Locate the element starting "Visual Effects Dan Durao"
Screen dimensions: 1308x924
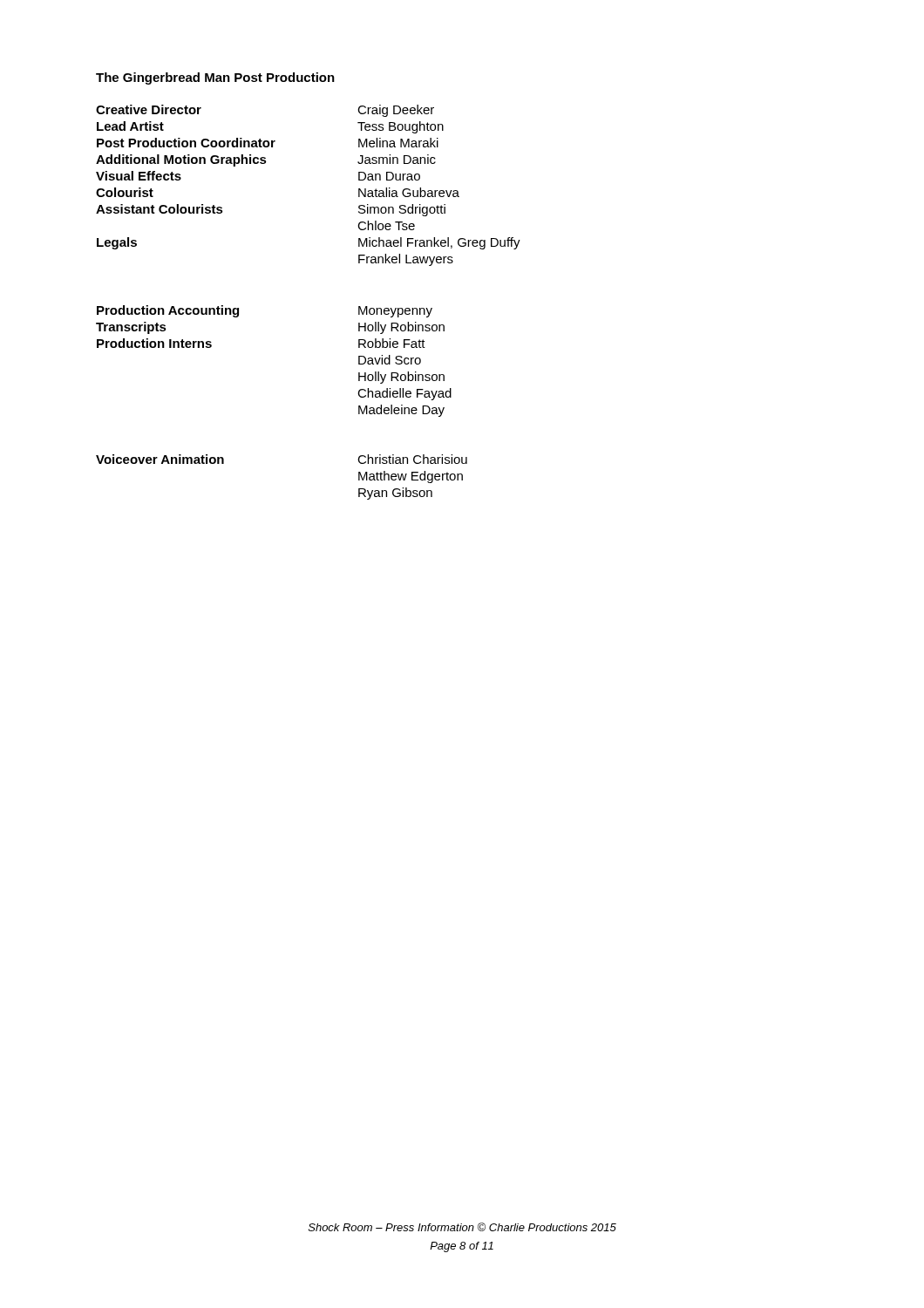[129, 176]
